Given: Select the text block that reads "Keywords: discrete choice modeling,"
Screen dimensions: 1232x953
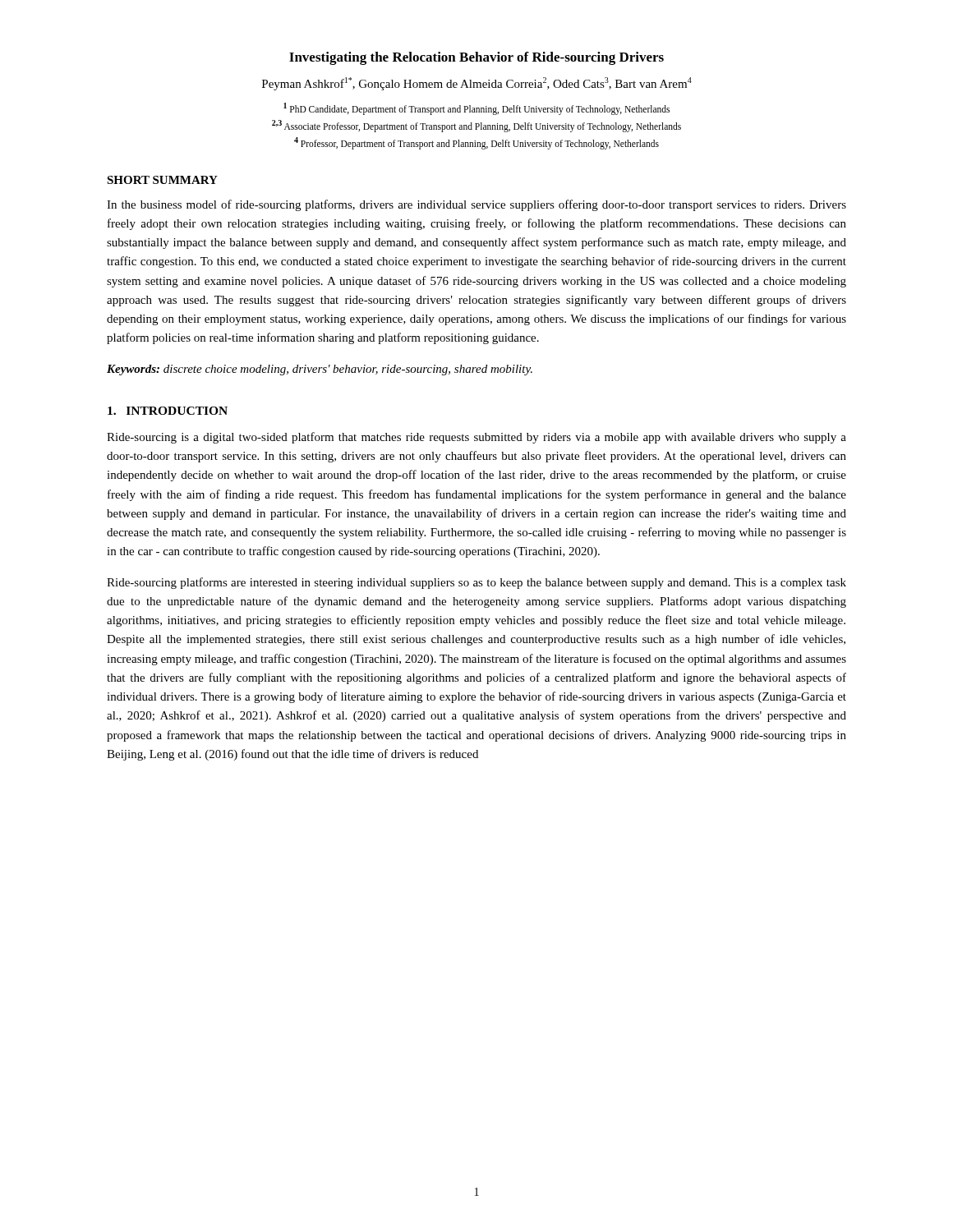Looking at the screenshot, I should [320, 368].
